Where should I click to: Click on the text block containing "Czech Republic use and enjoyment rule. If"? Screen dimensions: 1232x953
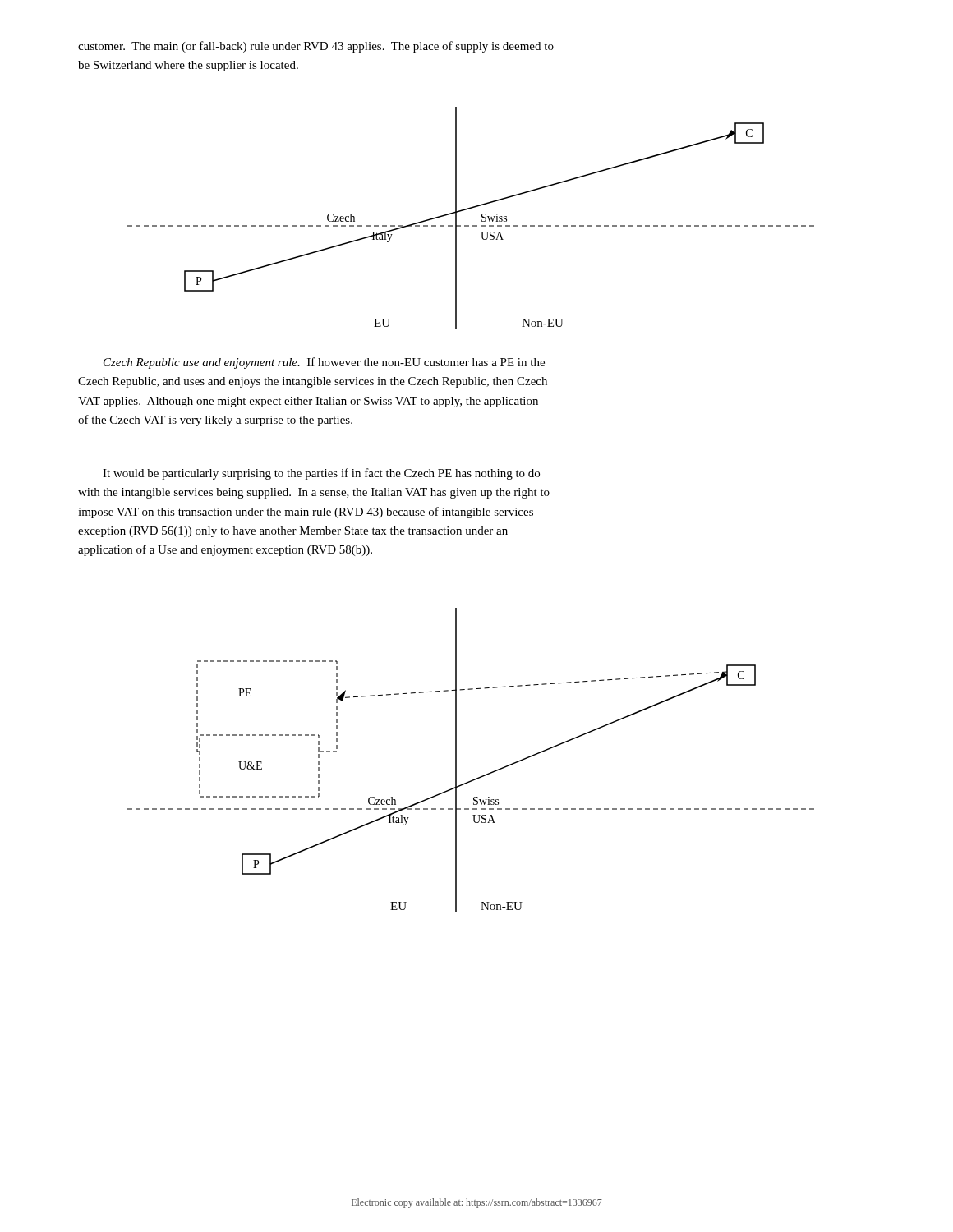click(313, 391)
